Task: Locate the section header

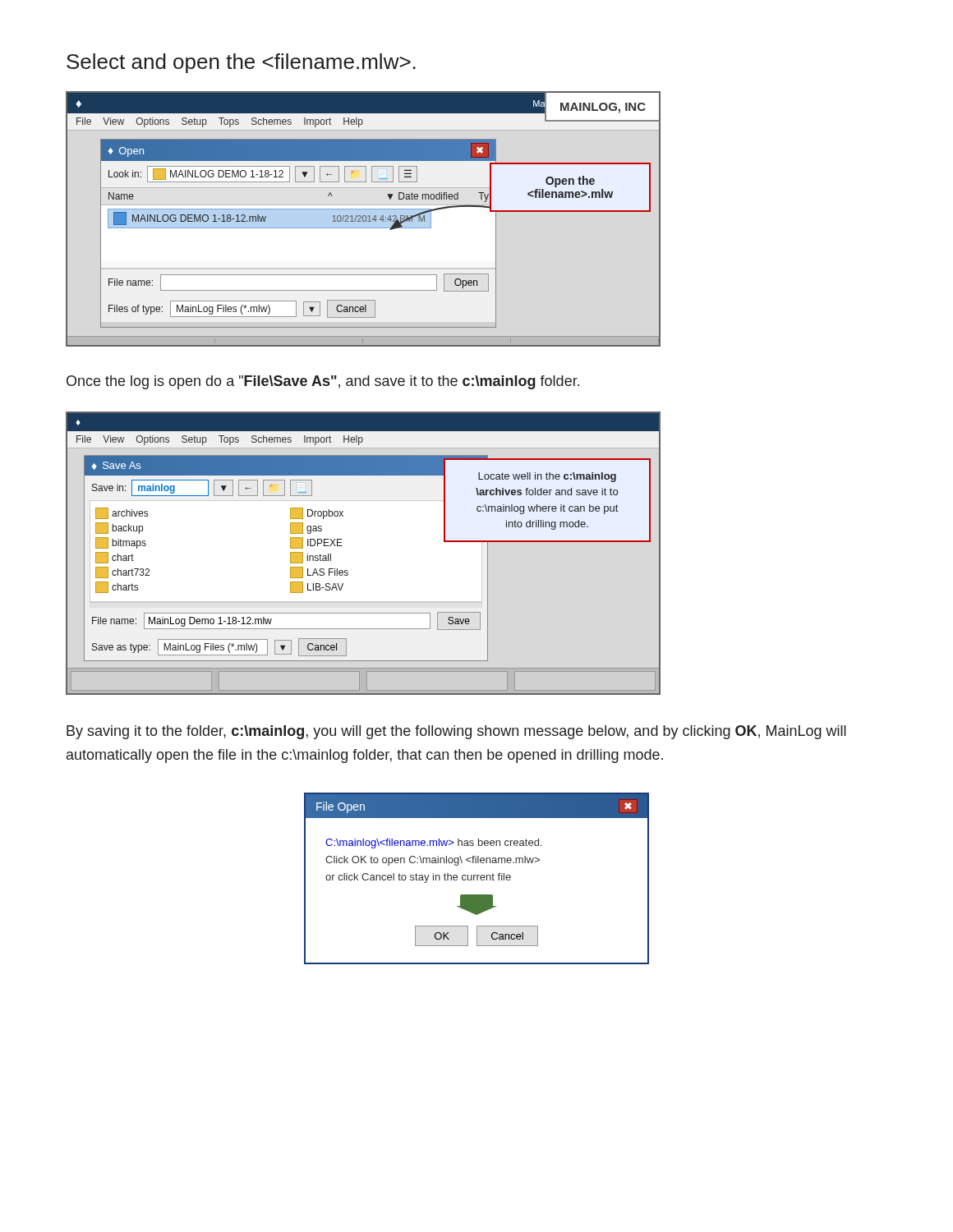Action: (x=241, y=62)
